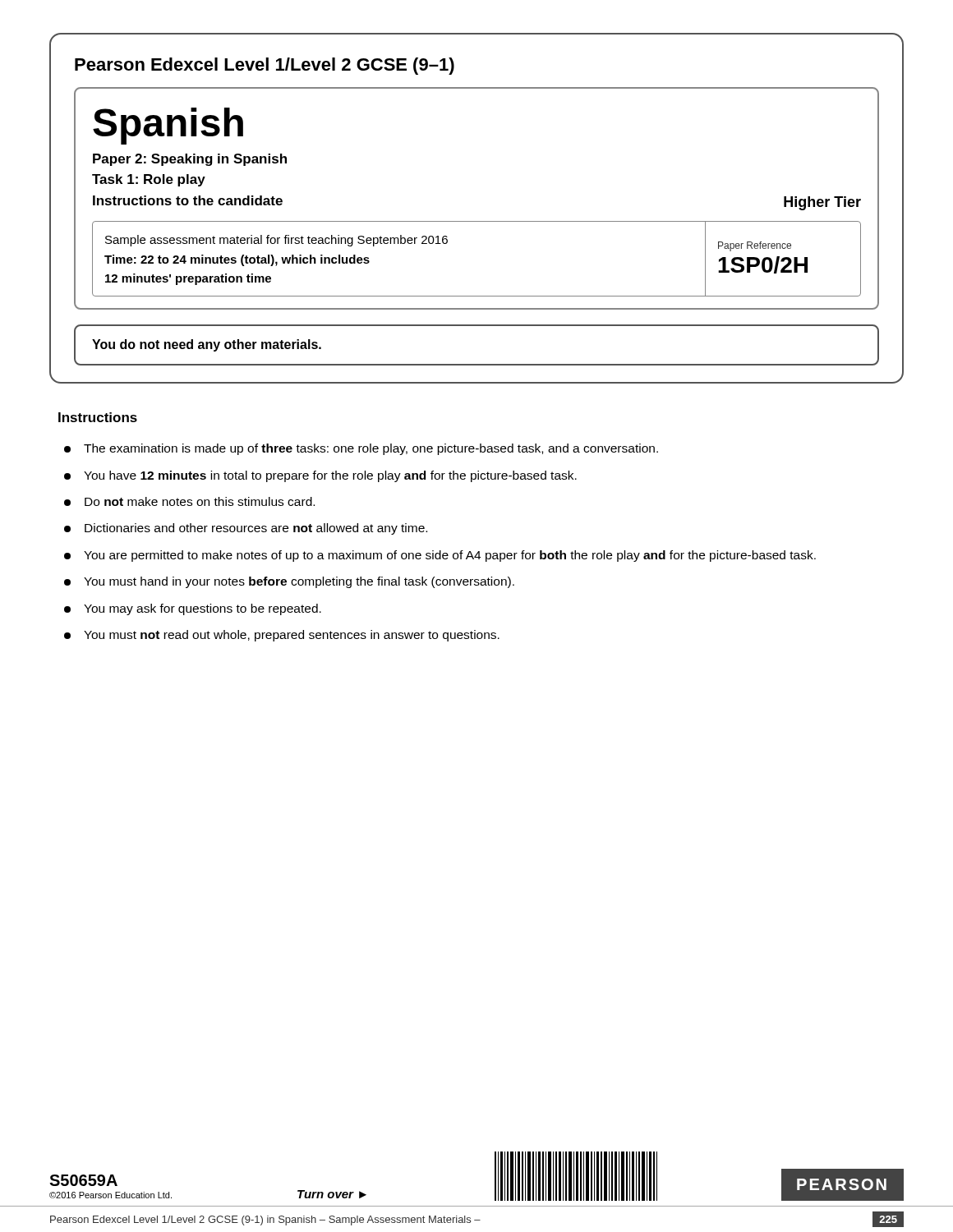953x1232 pixels.
Task: Navigate to the text block starting "Turn over ►"
Action: (x=333, y=1194)
